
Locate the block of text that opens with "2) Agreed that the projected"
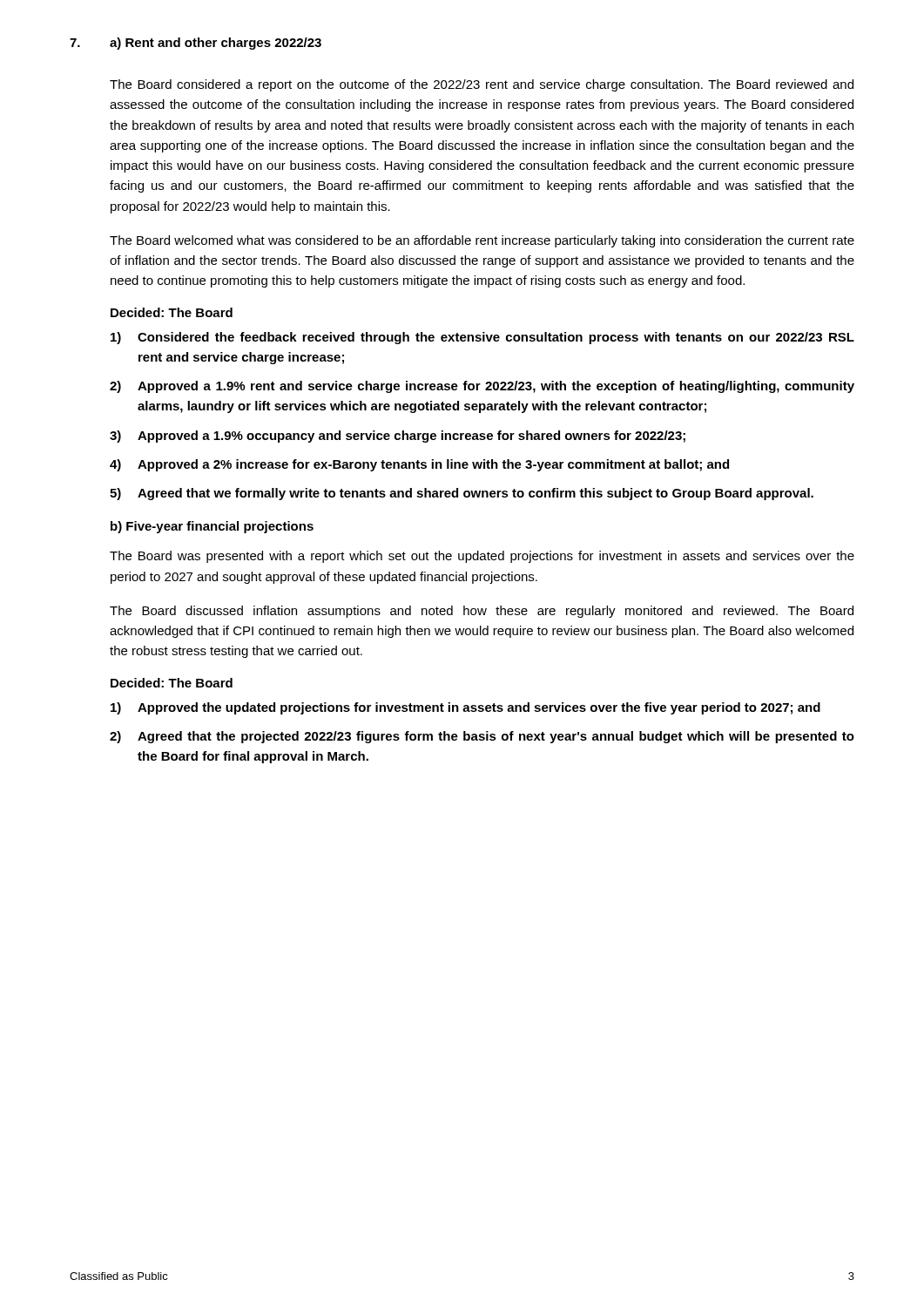[482, 746]
